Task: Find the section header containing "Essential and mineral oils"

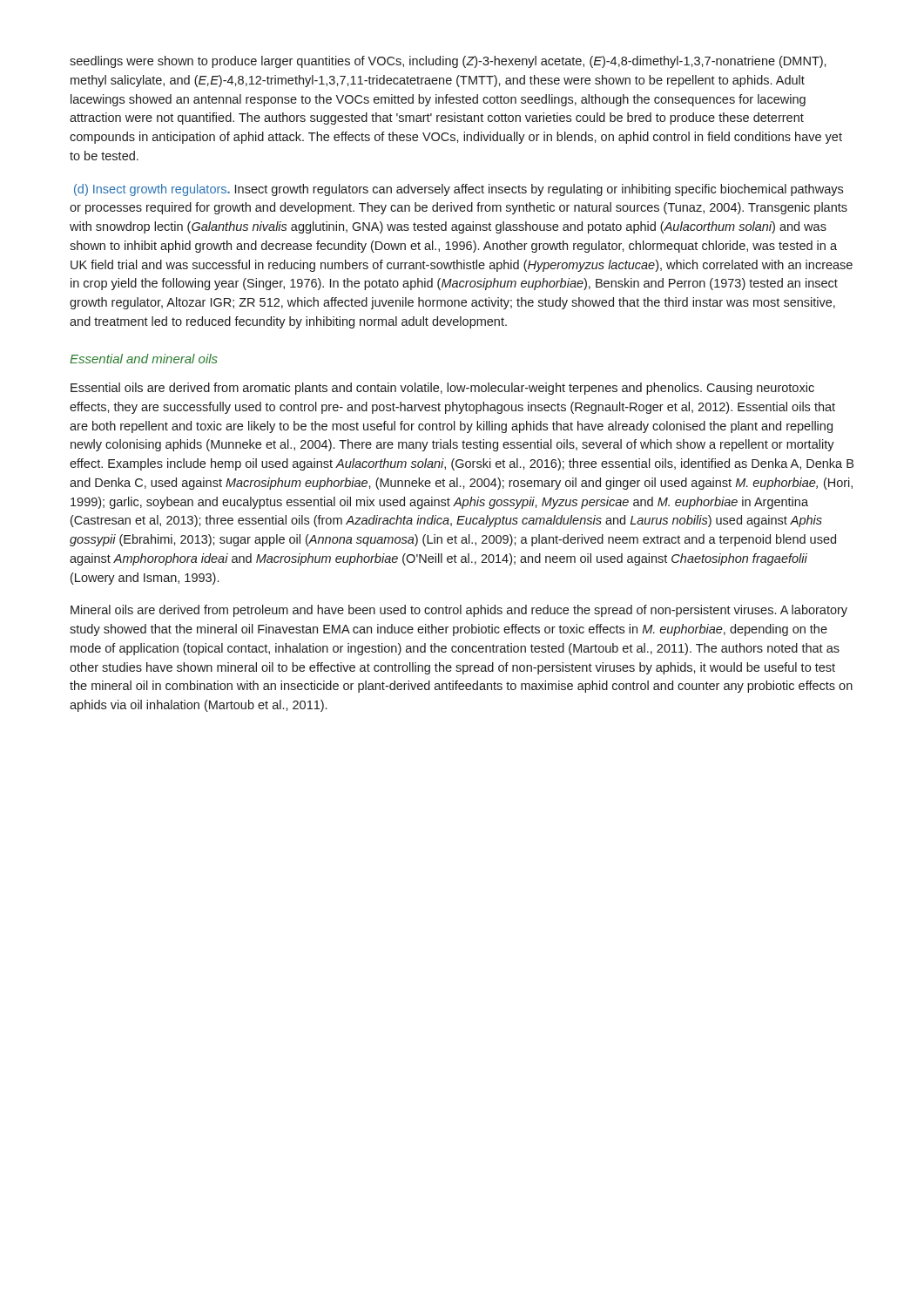Action: point(144,358)
